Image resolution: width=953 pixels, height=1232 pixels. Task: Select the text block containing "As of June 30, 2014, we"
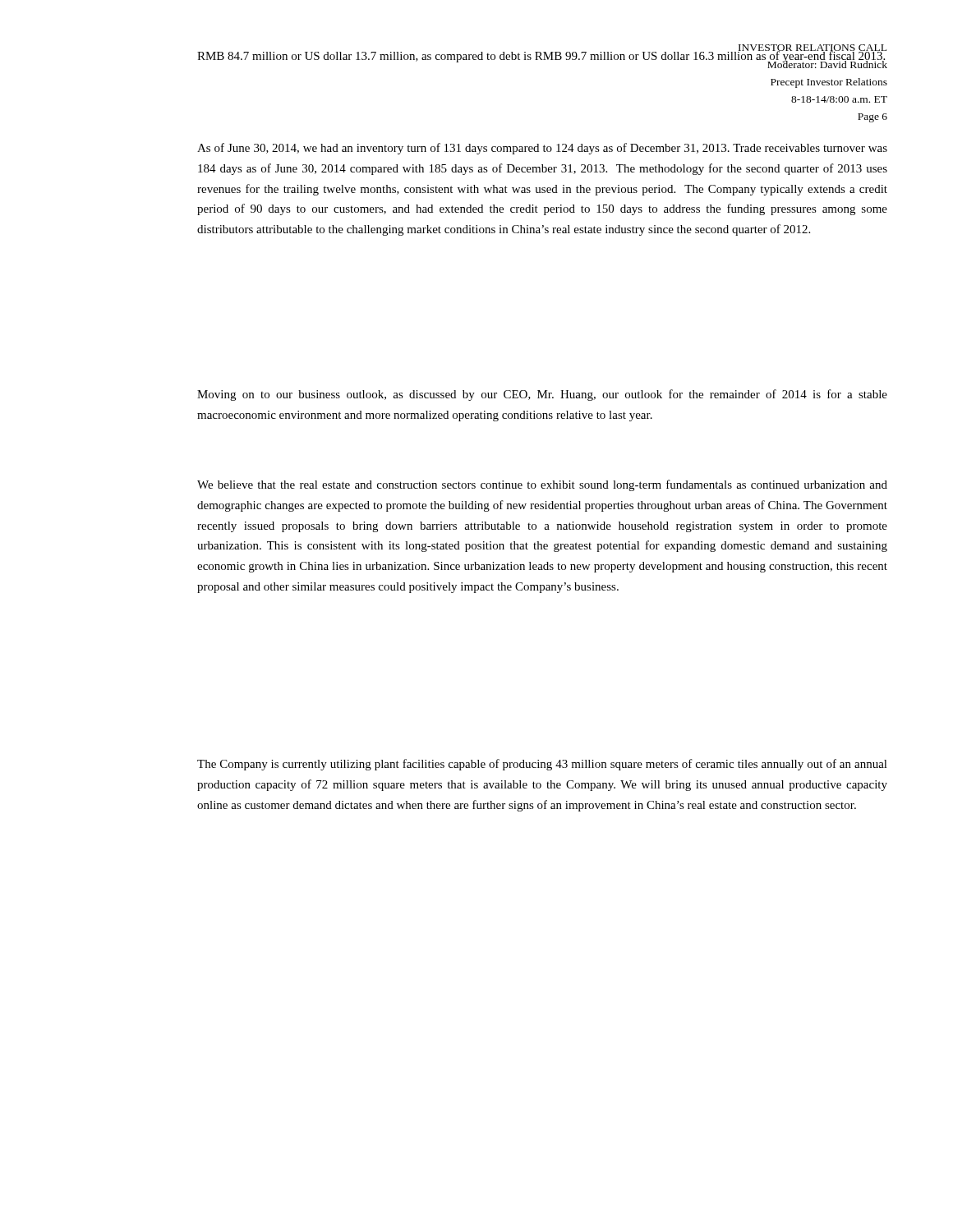point(542,188)
